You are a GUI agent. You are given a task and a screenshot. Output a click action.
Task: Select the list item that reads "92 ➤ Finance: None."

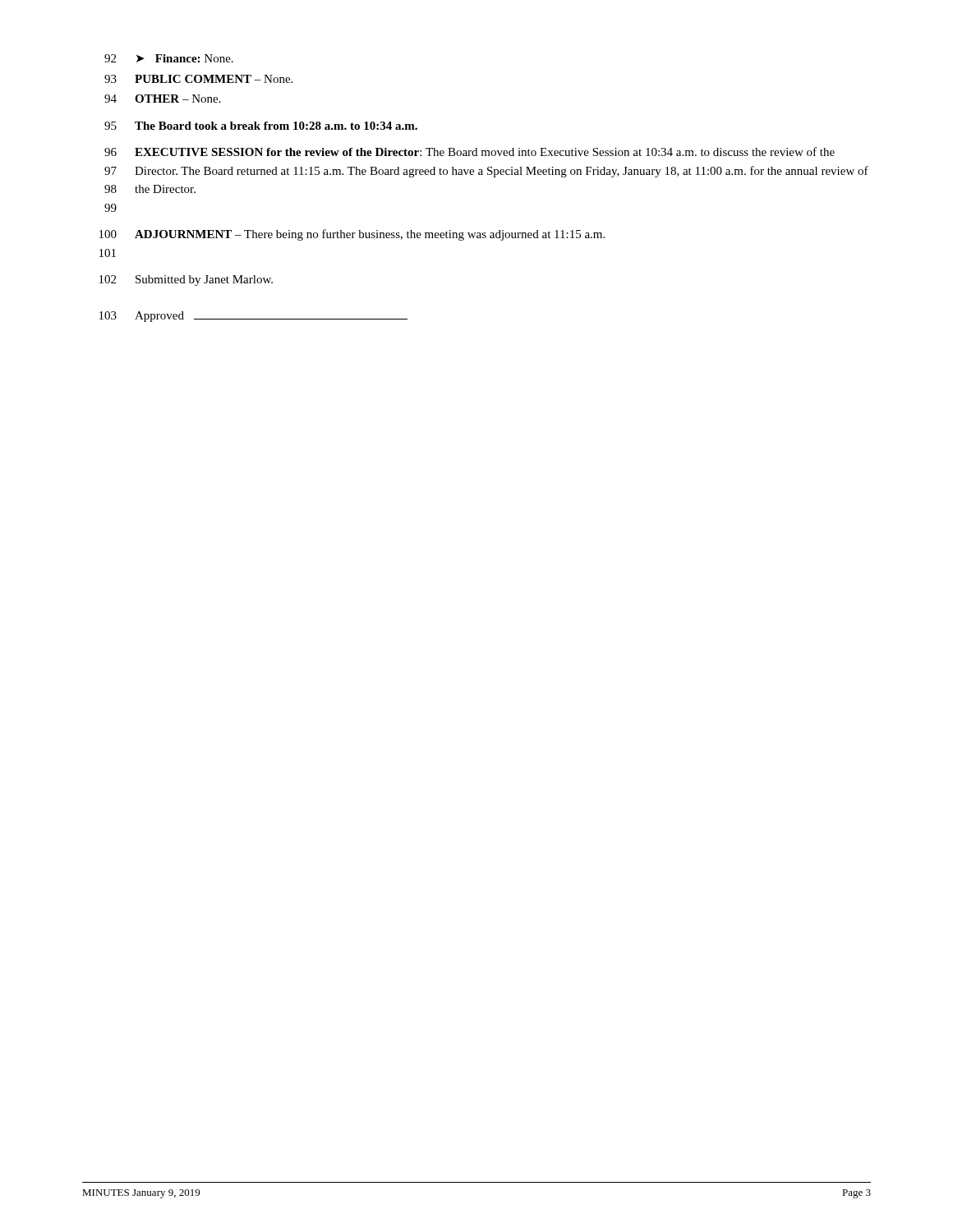169,58
